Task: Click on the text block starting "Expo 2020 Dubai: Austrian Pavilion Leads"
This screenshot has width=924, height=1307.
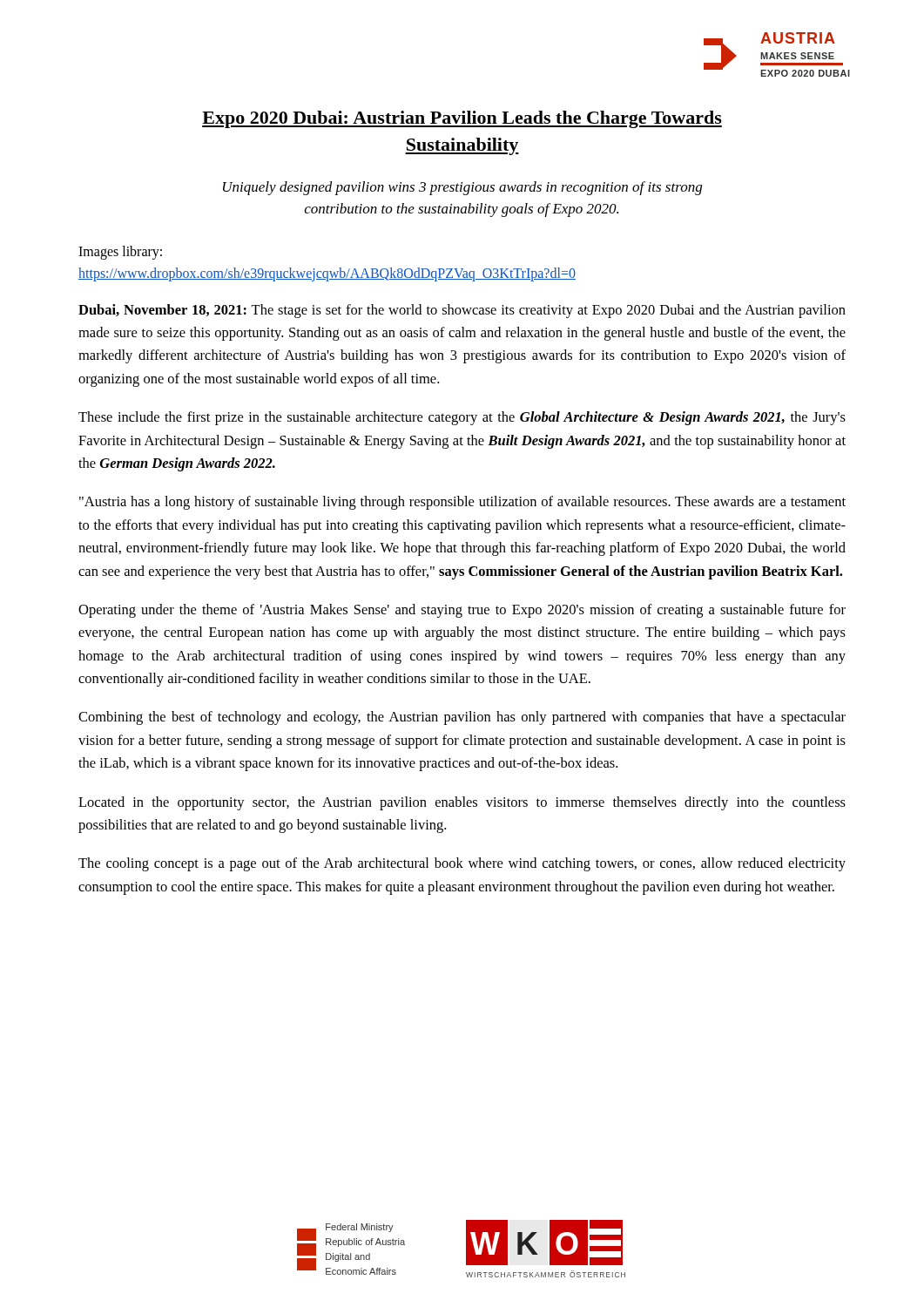Action: tap(462, 131)
